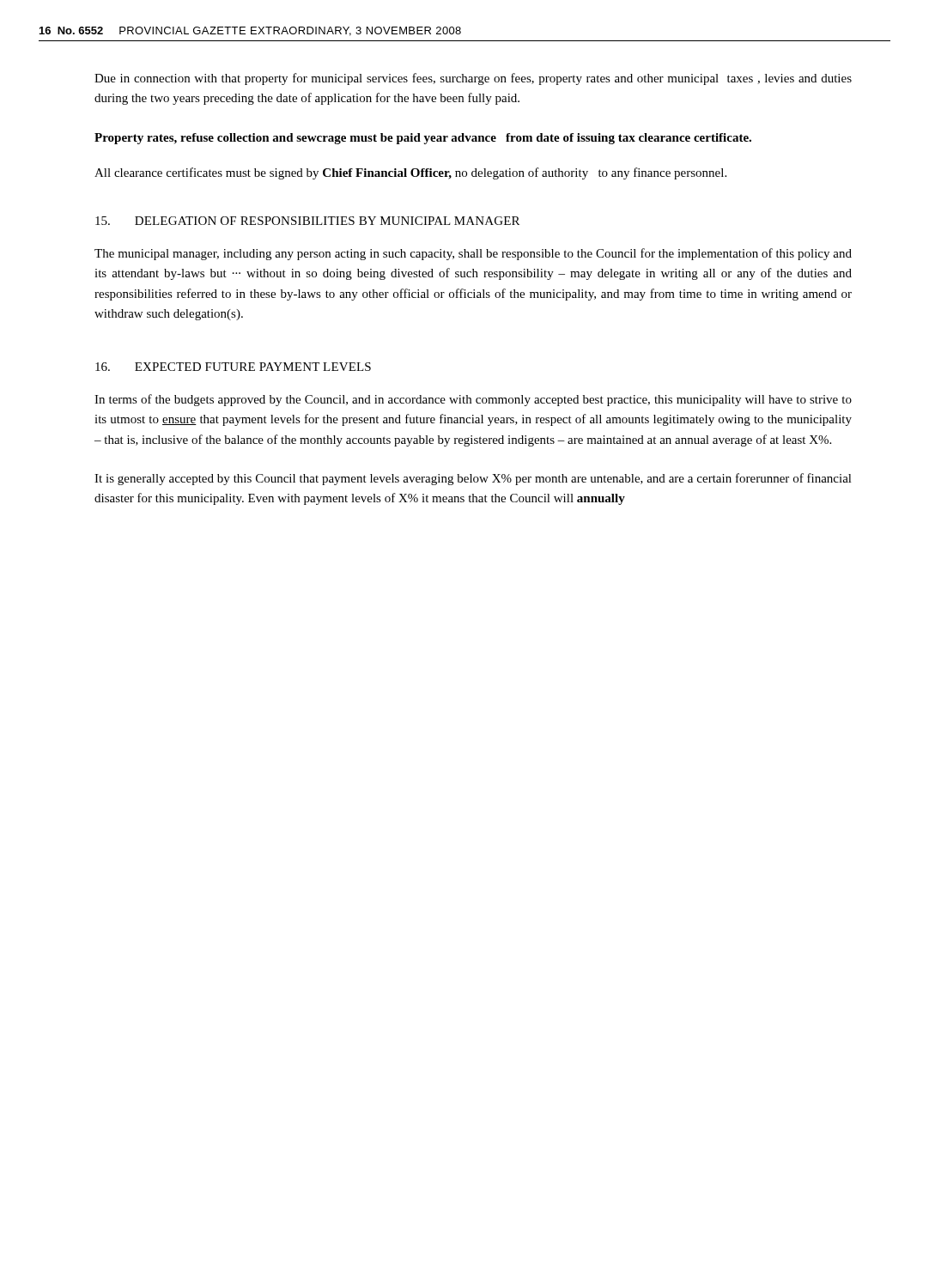Image resolution: width=929 pixels, height=1288 pixels.
Task: Select the text starting "All clearance certificates must be signed"
Action: click(411, 172)
